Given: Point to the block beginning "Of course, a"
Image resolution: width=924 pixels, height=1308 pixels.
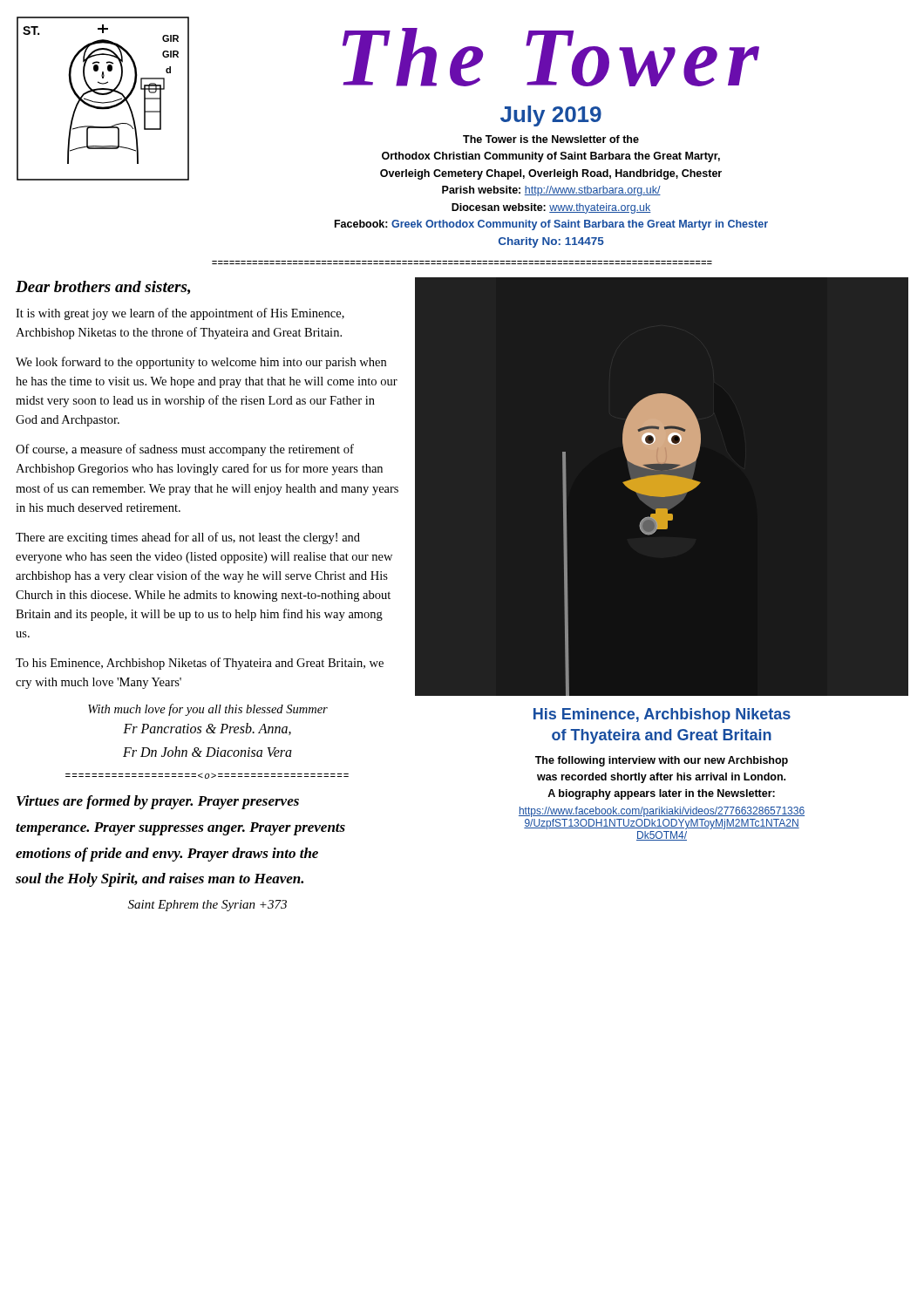Looking at the screenshot, I should point(207,478).
